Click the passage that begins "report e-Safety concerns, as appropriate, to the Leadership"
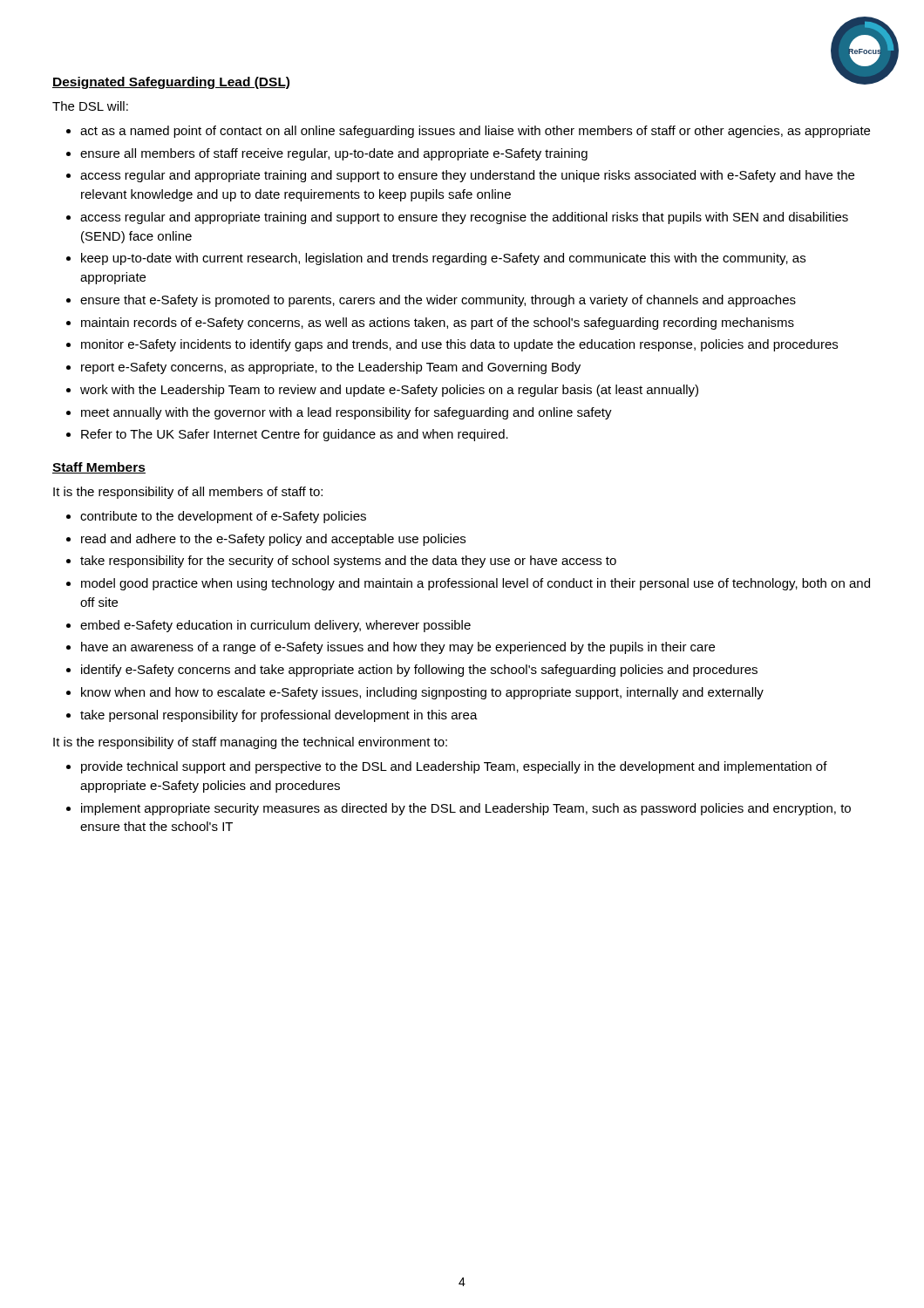The image size is (924, 1308). [330, 367]
